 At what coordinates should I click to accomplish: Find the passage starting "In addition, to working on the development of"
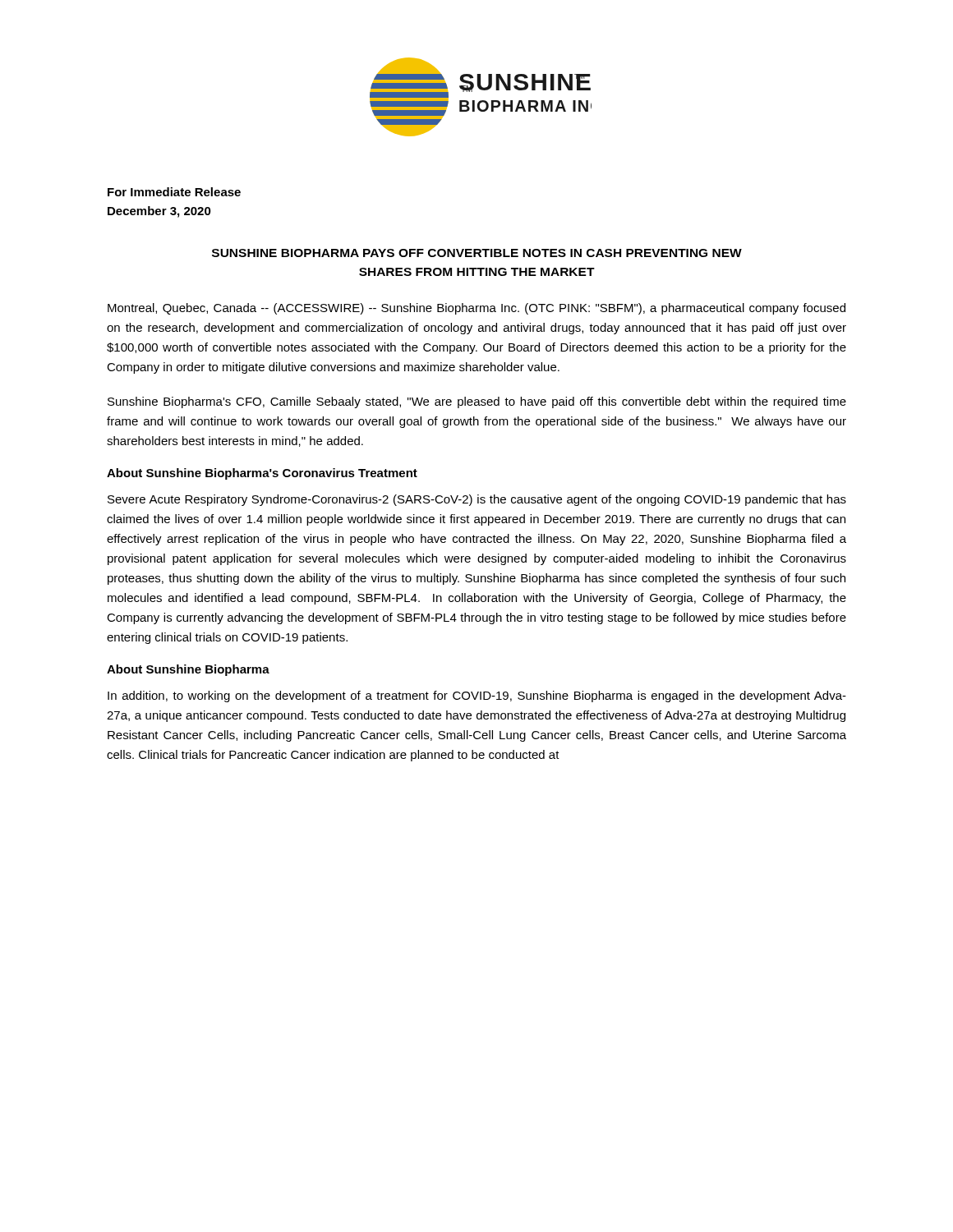pos(476,724)
